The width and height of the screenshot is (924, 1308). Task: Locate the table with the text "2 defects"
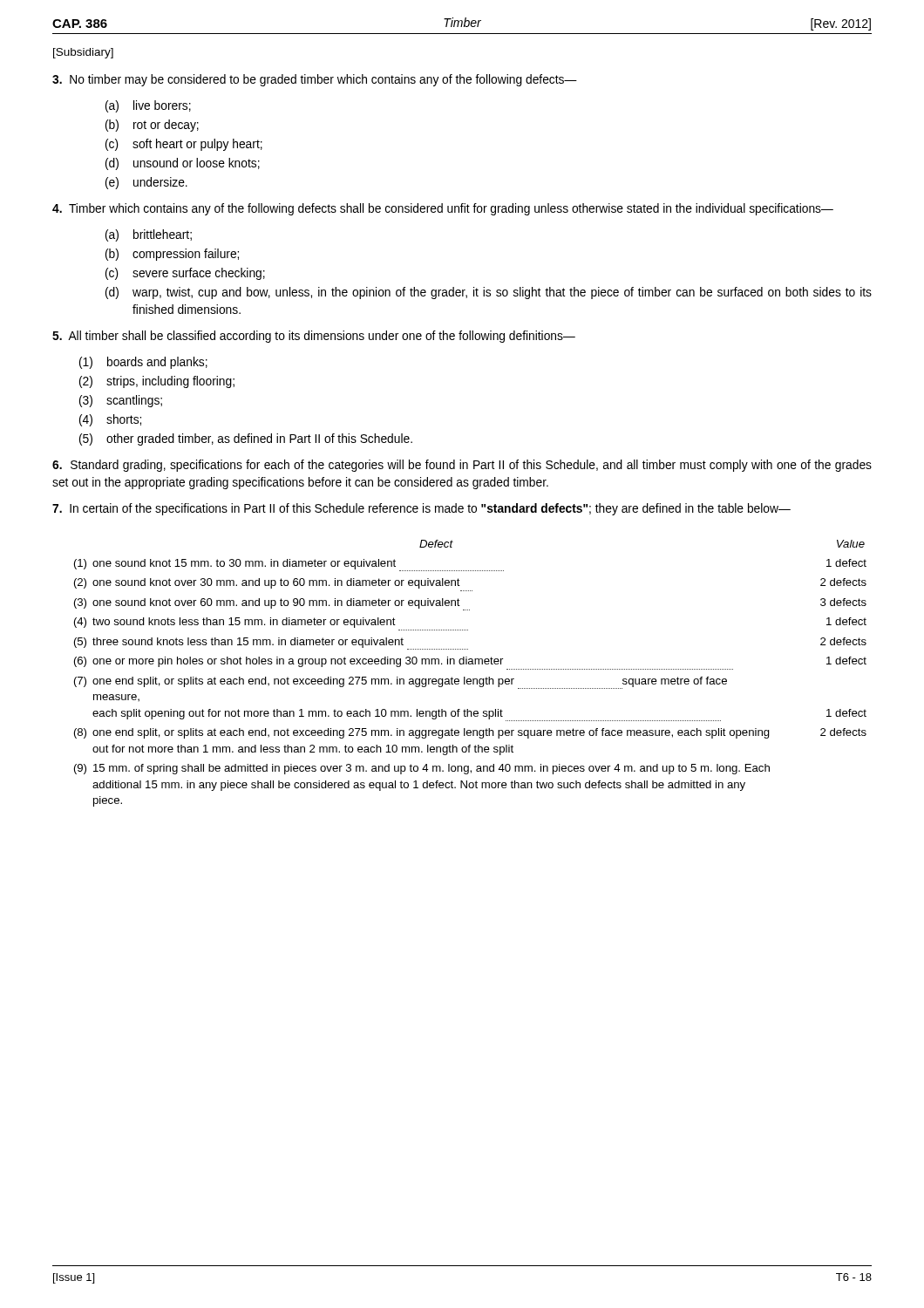coord(462,674)
